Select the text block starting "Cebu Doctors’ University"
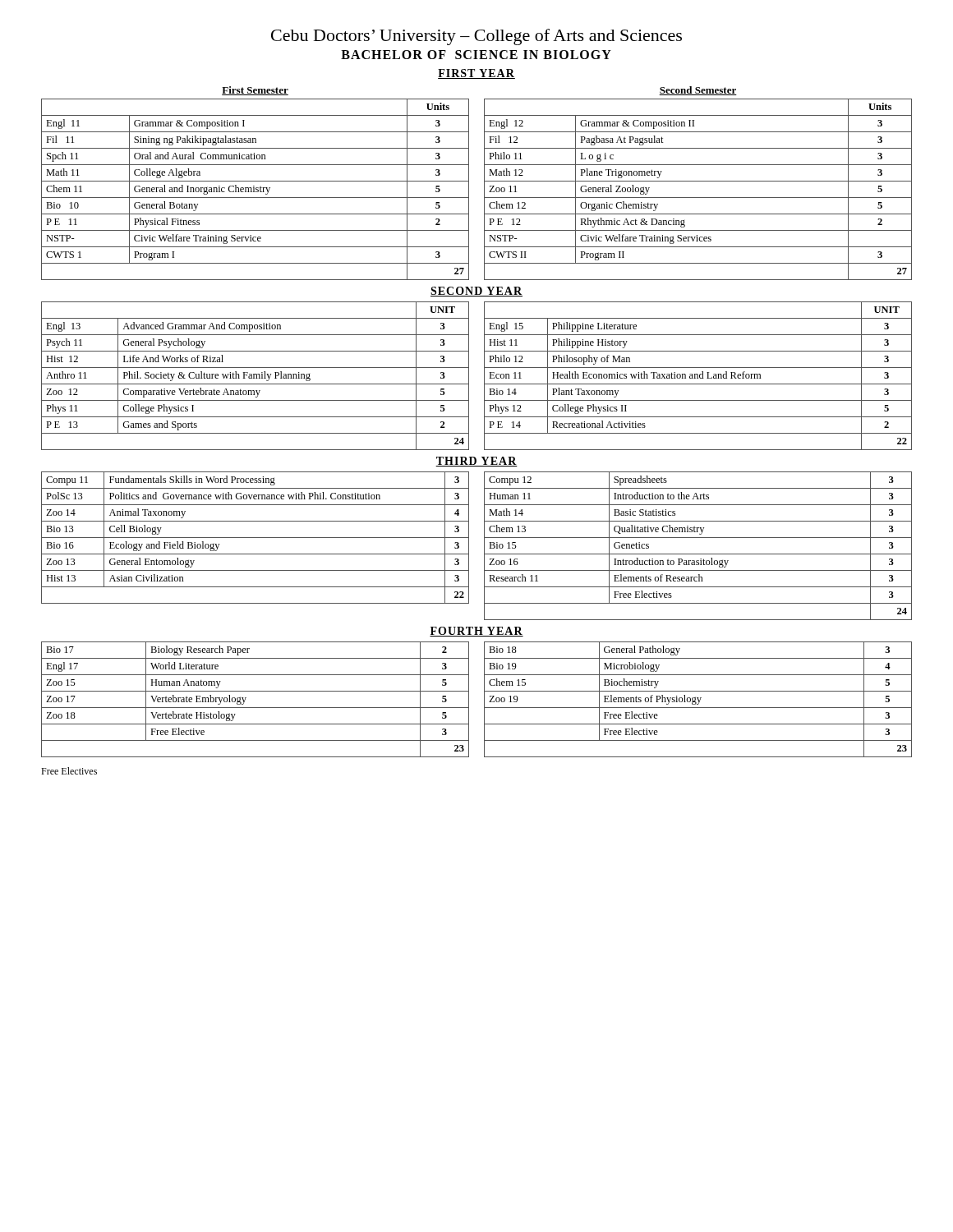This screenshot has width=953, height=1232. click(476, 35)
